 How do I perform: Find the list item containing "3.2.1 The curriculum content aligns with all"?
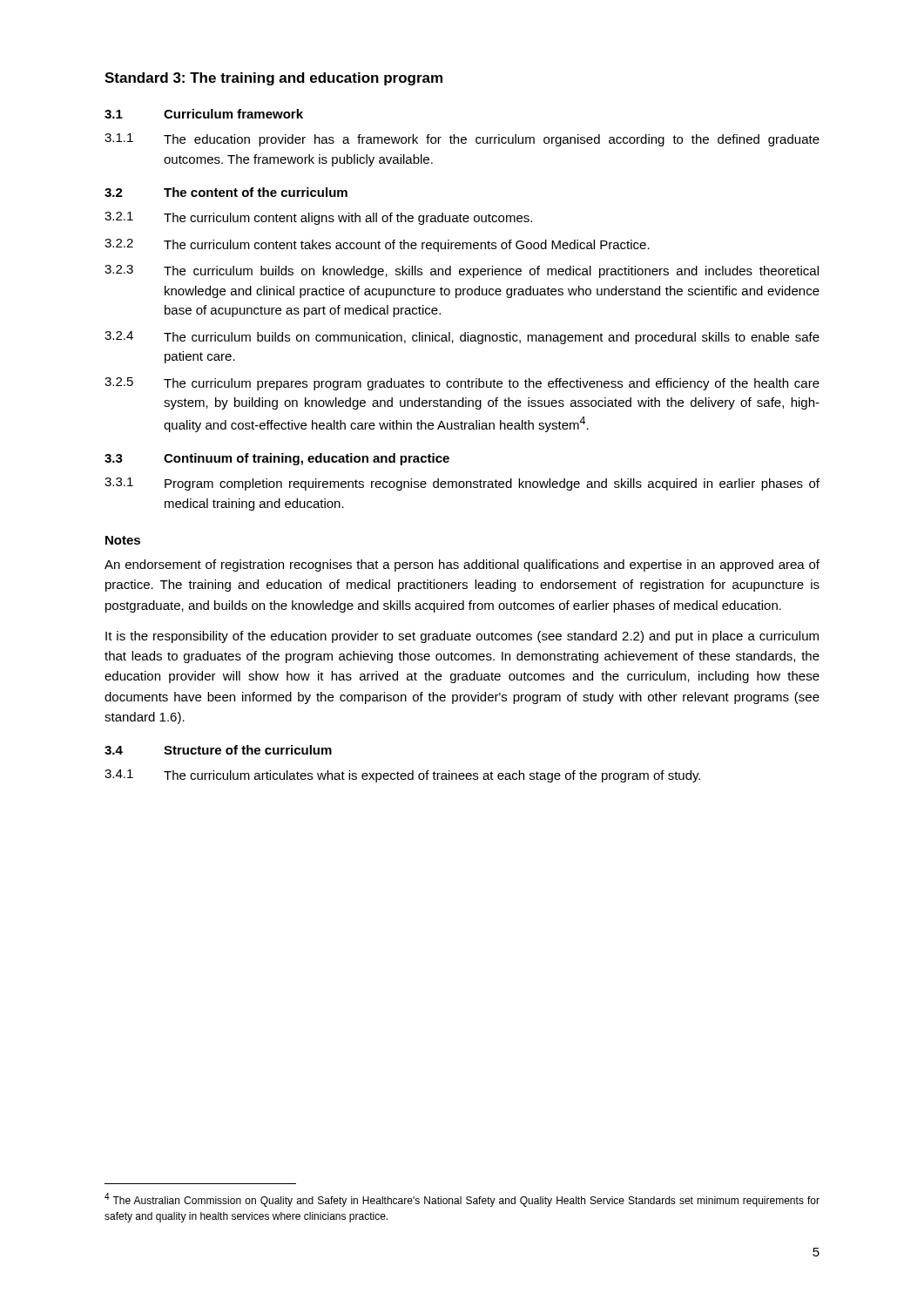point(319,218)
